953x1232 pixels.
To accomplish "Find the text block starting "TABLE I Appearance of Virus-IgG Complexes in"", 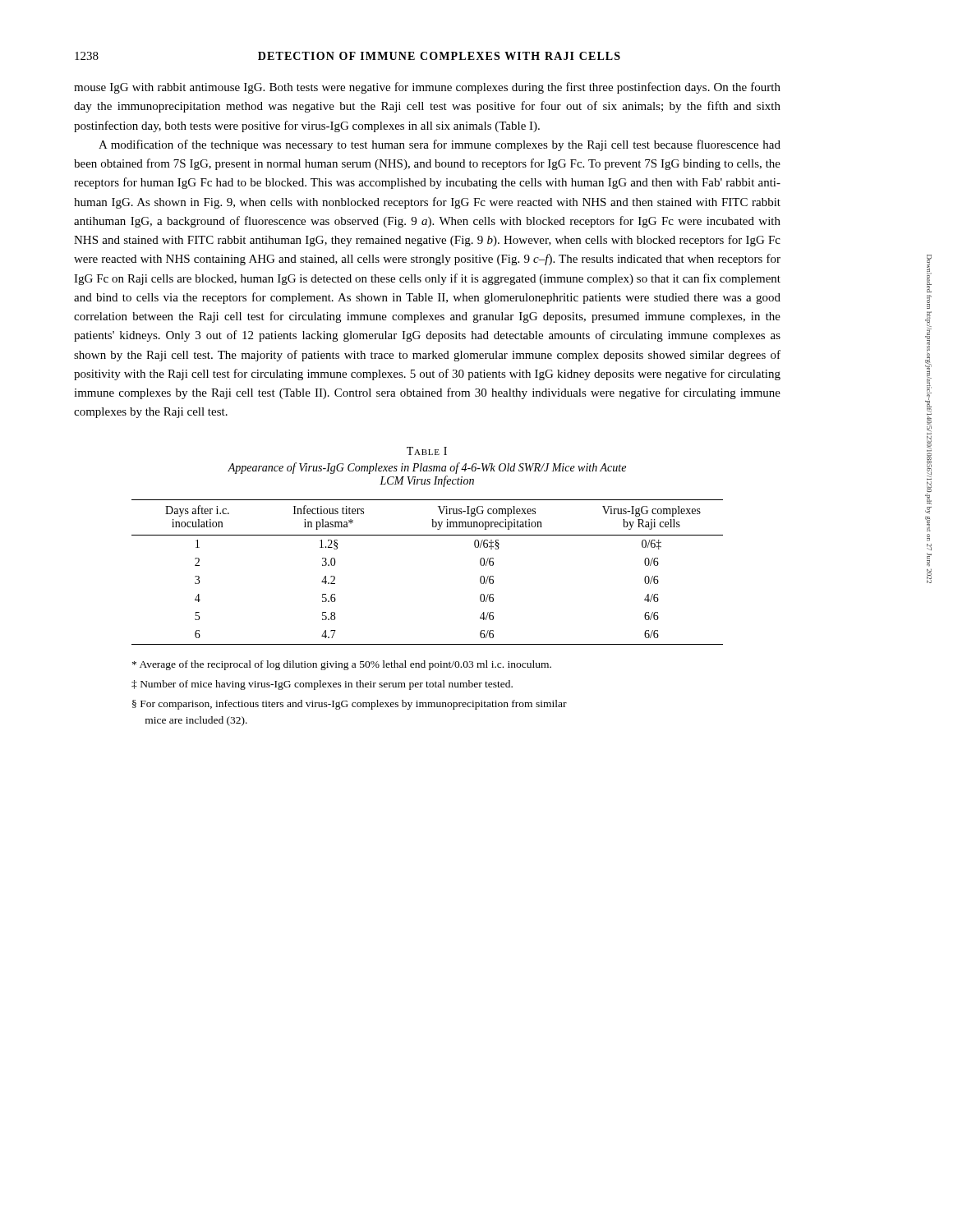I will point(427,466).
